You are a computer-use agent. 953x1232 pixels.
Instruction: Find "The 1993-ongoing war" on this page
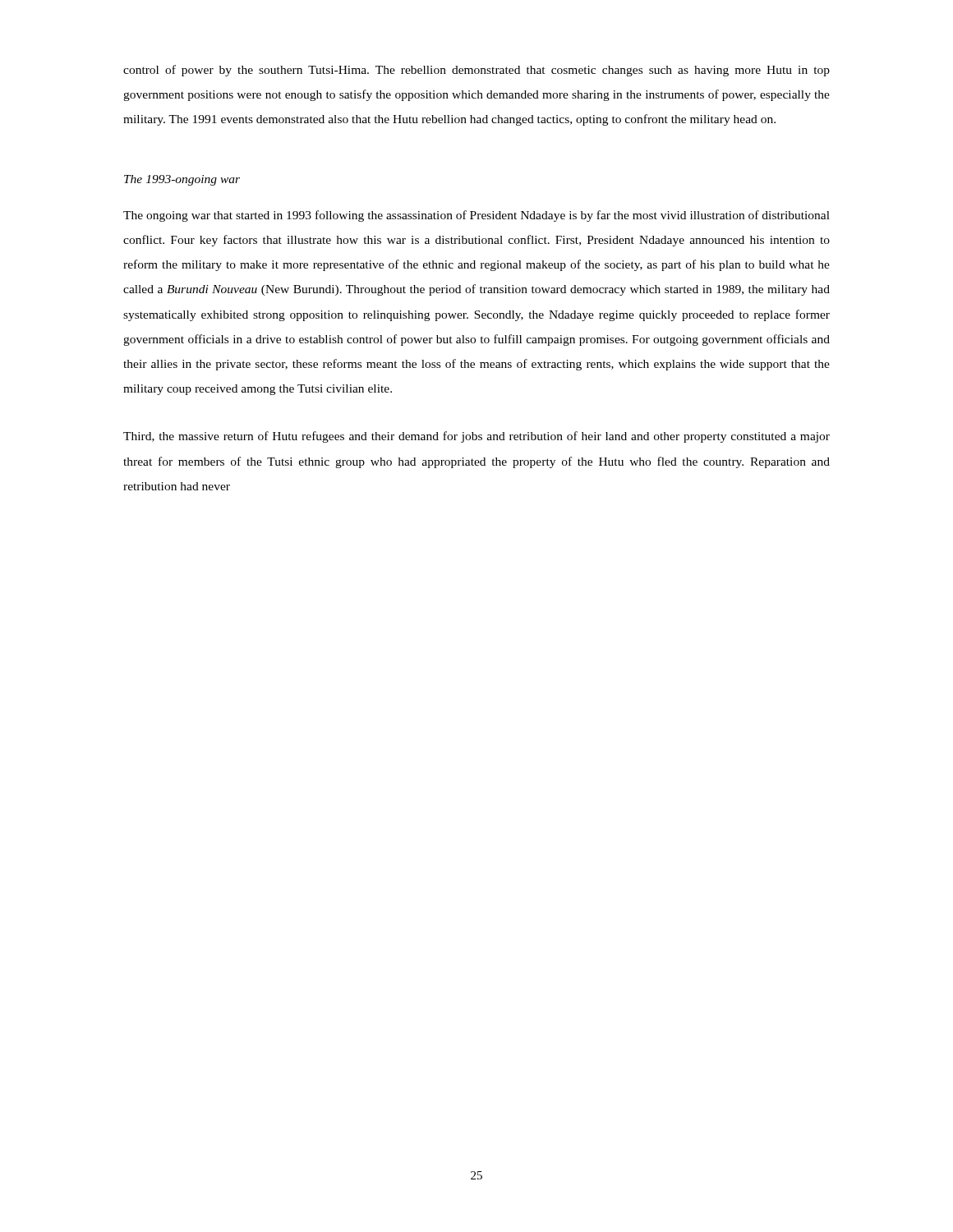[x=182, y=178]
